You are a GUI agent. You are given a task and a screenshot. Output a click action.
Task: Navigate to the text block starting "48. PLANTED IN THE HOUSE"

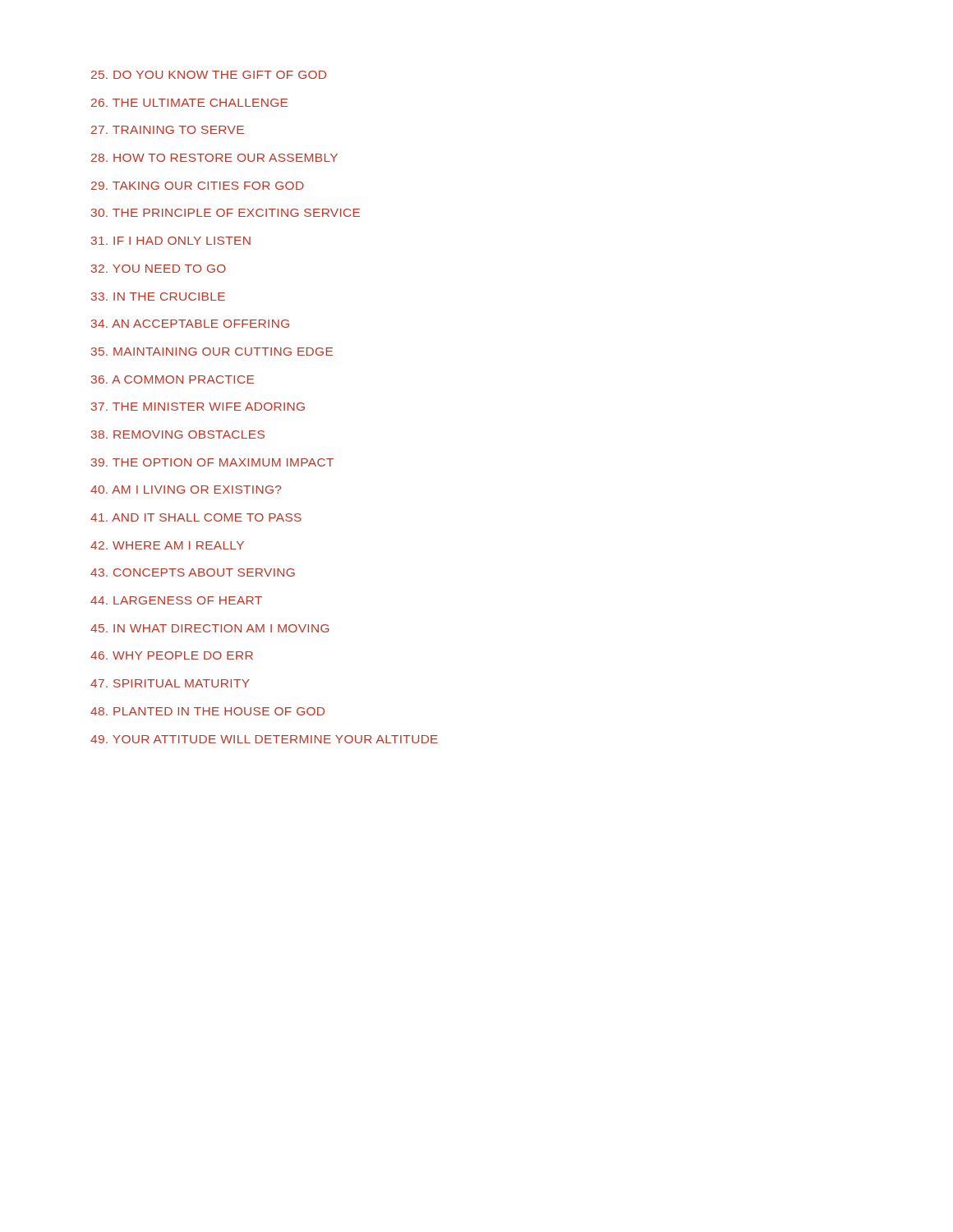click(x=208, y=711)
